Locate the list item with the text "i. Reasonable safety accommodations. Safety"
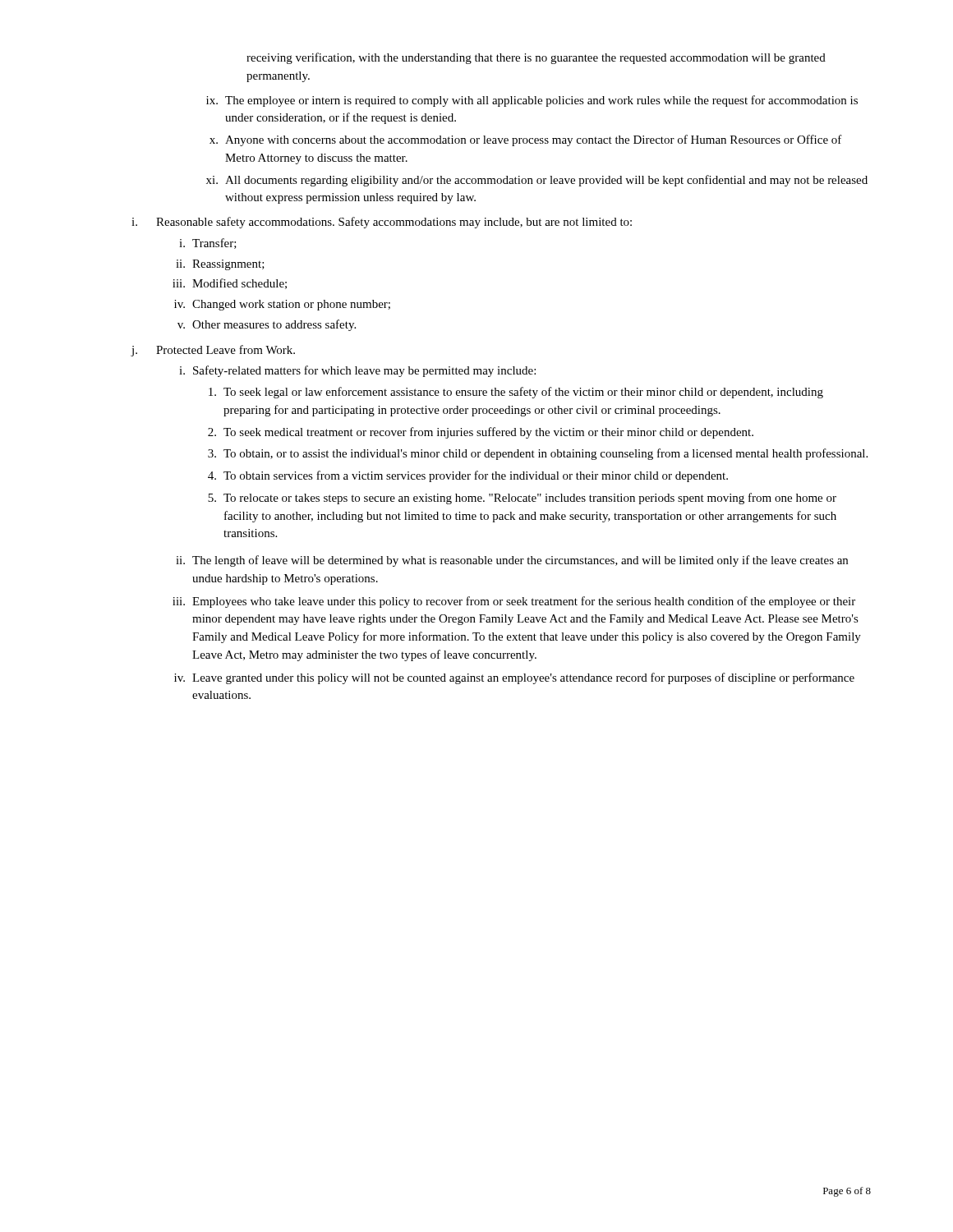 (382, 223)
